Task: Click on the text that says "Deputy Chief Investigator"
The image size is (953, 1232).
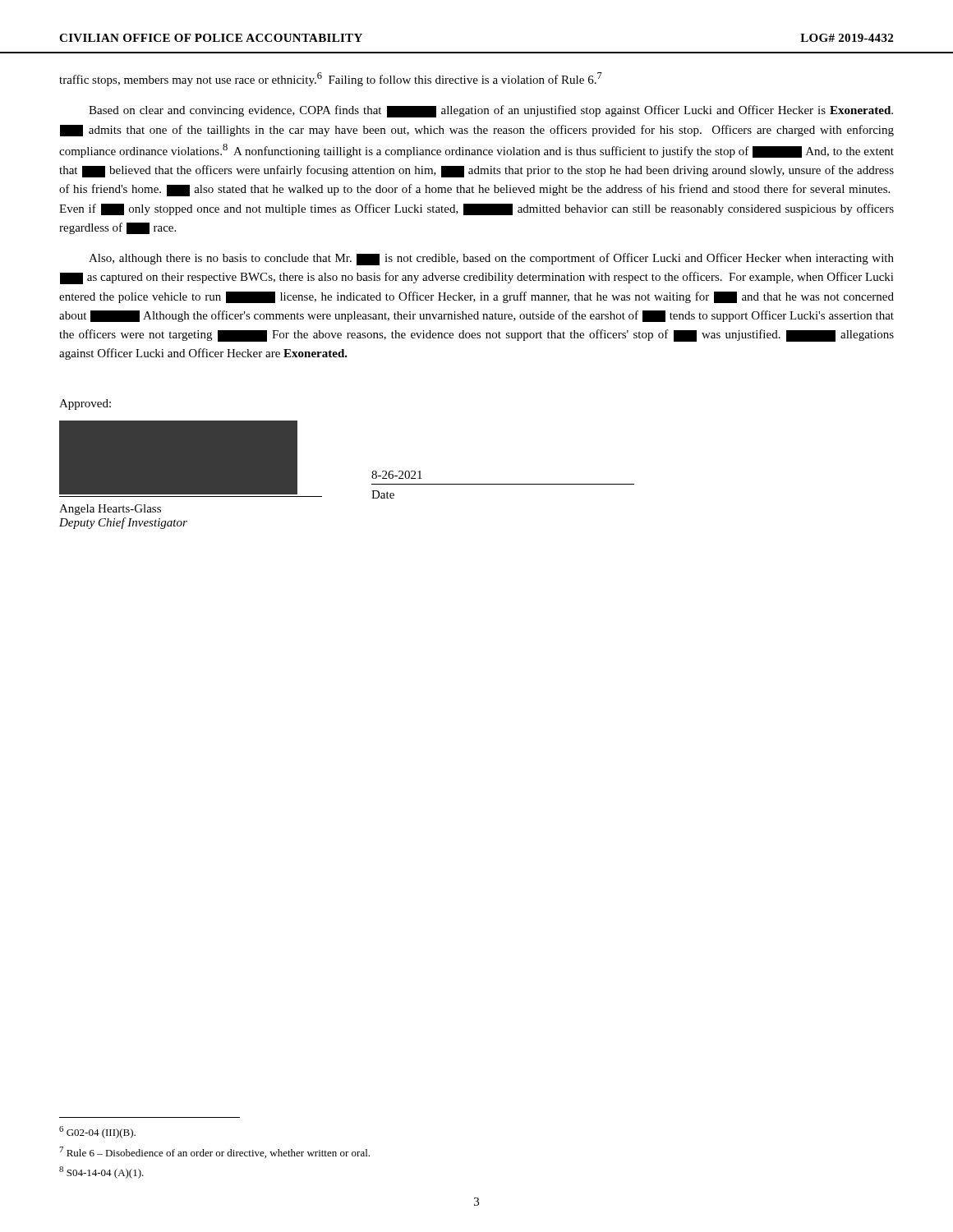Action: click(123, 522)
